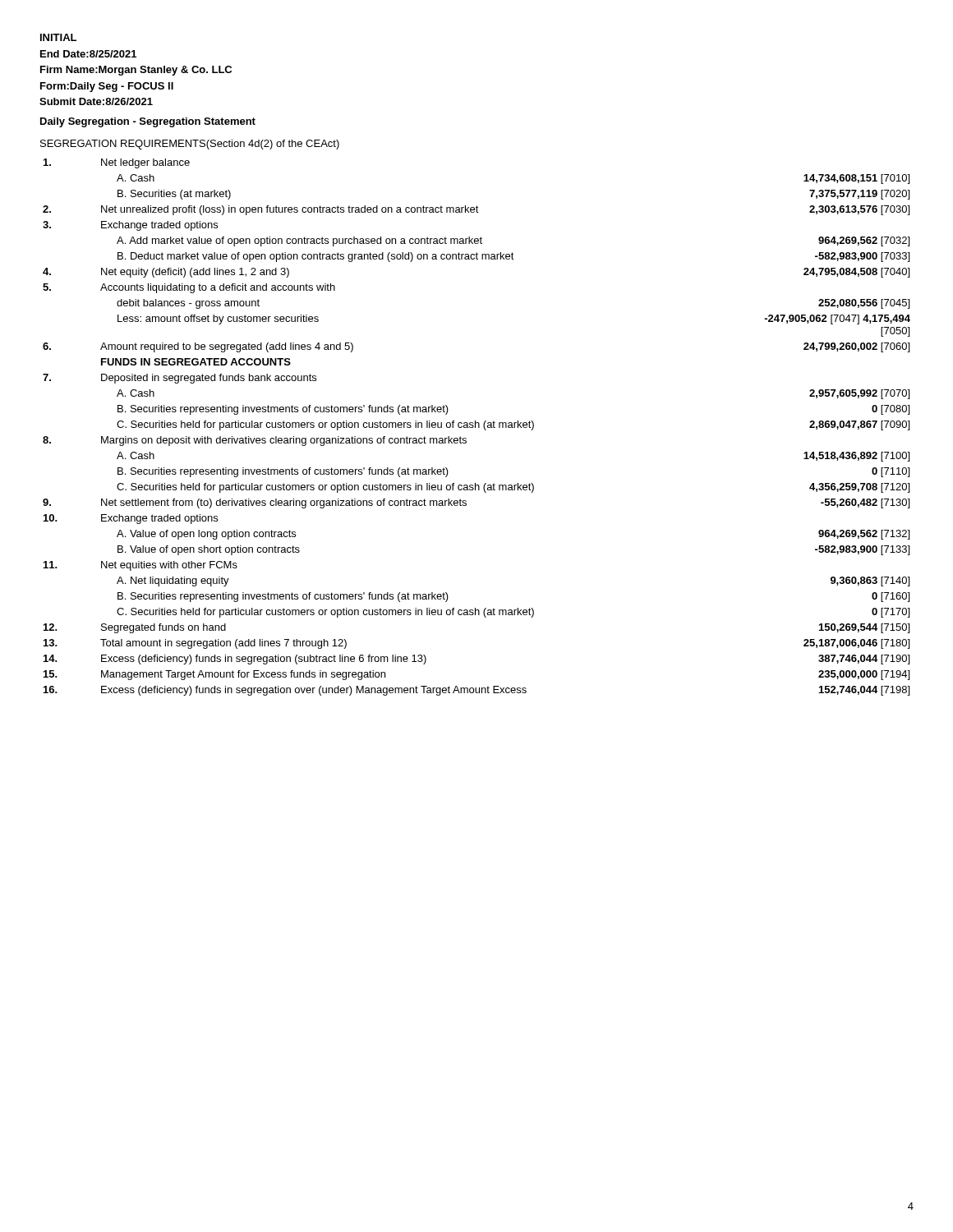Locate the text block starting "A. Value of open"
Screen dimensions: 1232x953
coord(204,536)
